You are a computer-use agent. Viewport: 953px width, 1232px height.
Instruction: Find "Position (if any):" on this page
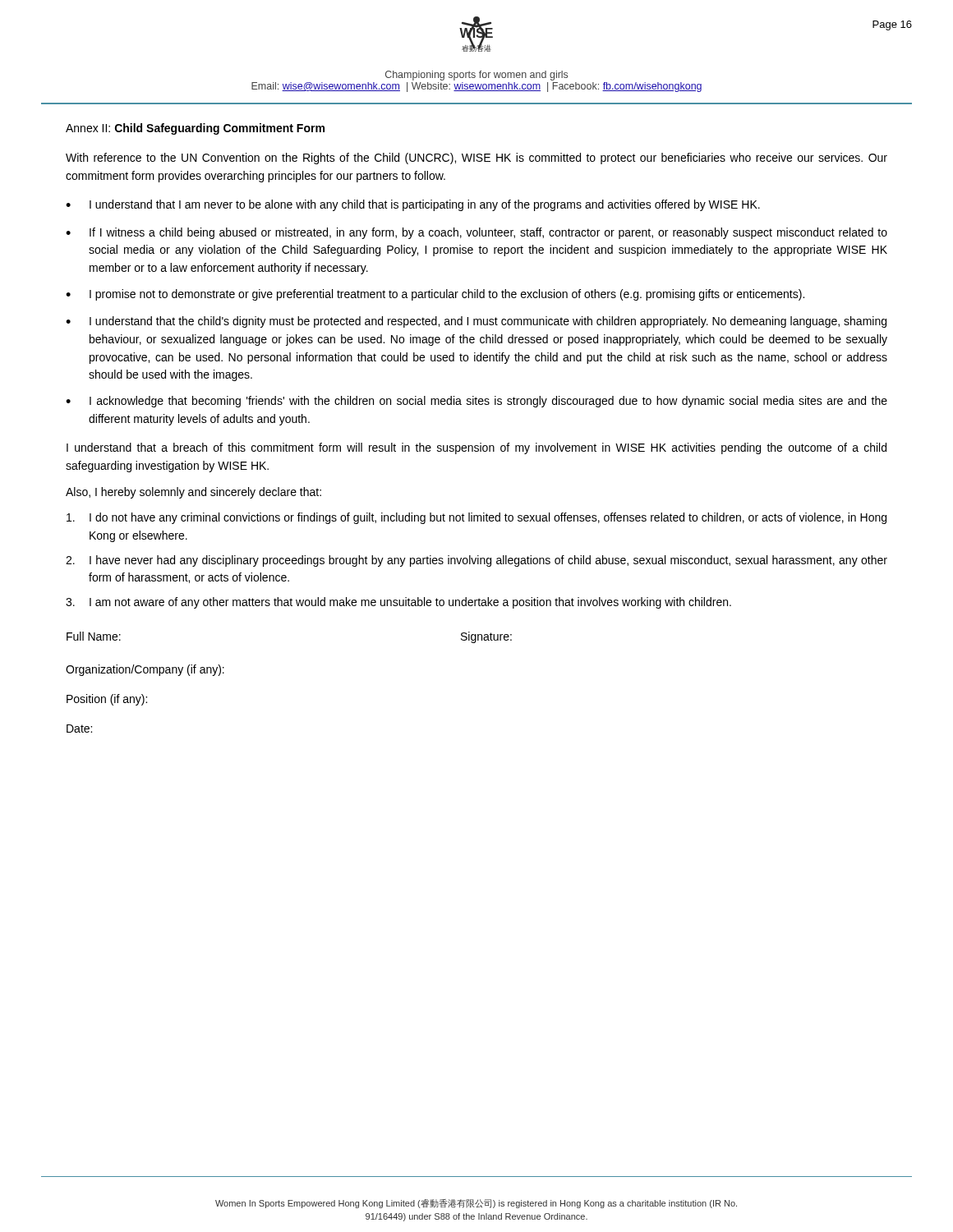(107, 699)
